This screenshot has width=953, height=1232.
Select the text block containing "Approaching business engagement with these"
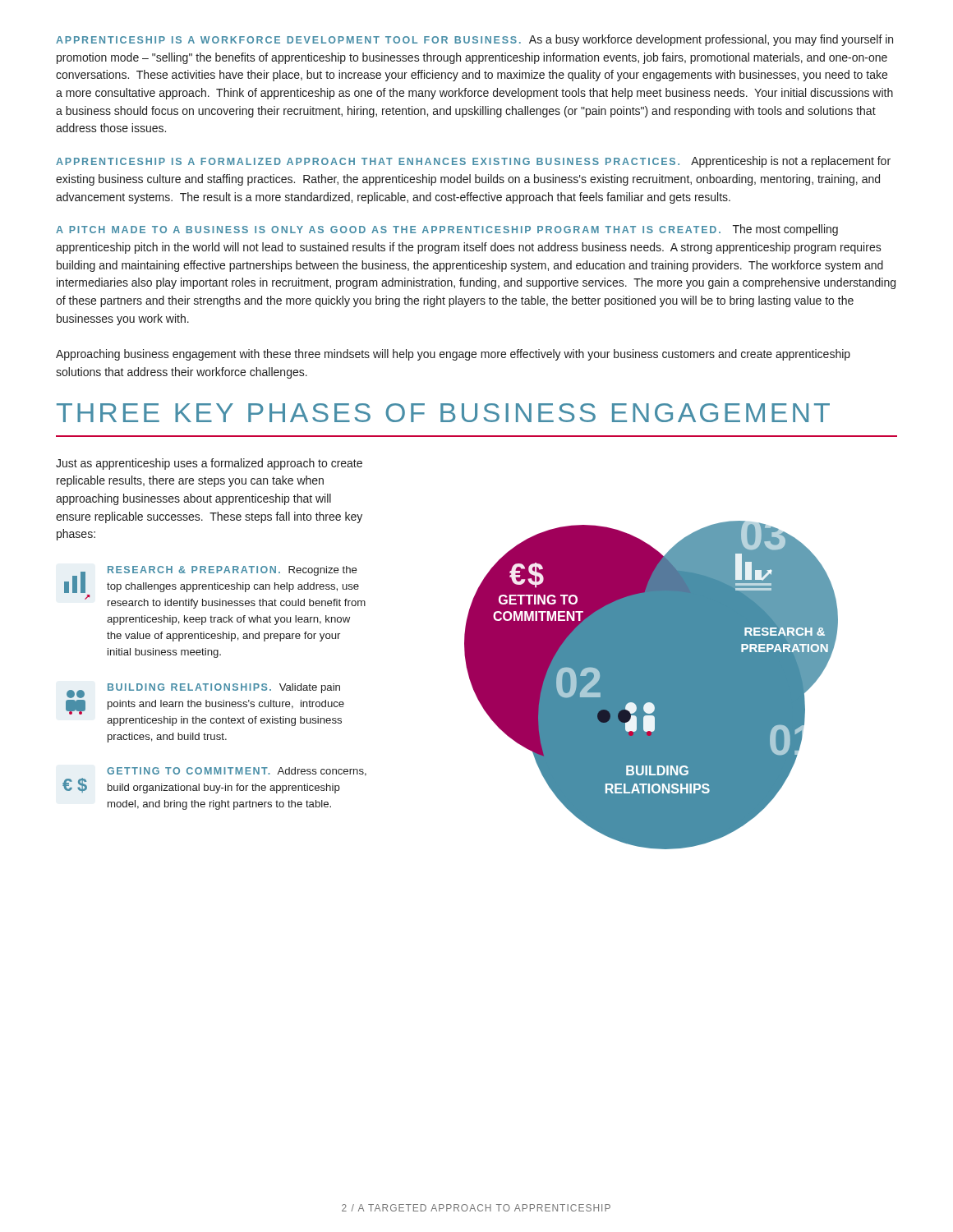point(453,363)
